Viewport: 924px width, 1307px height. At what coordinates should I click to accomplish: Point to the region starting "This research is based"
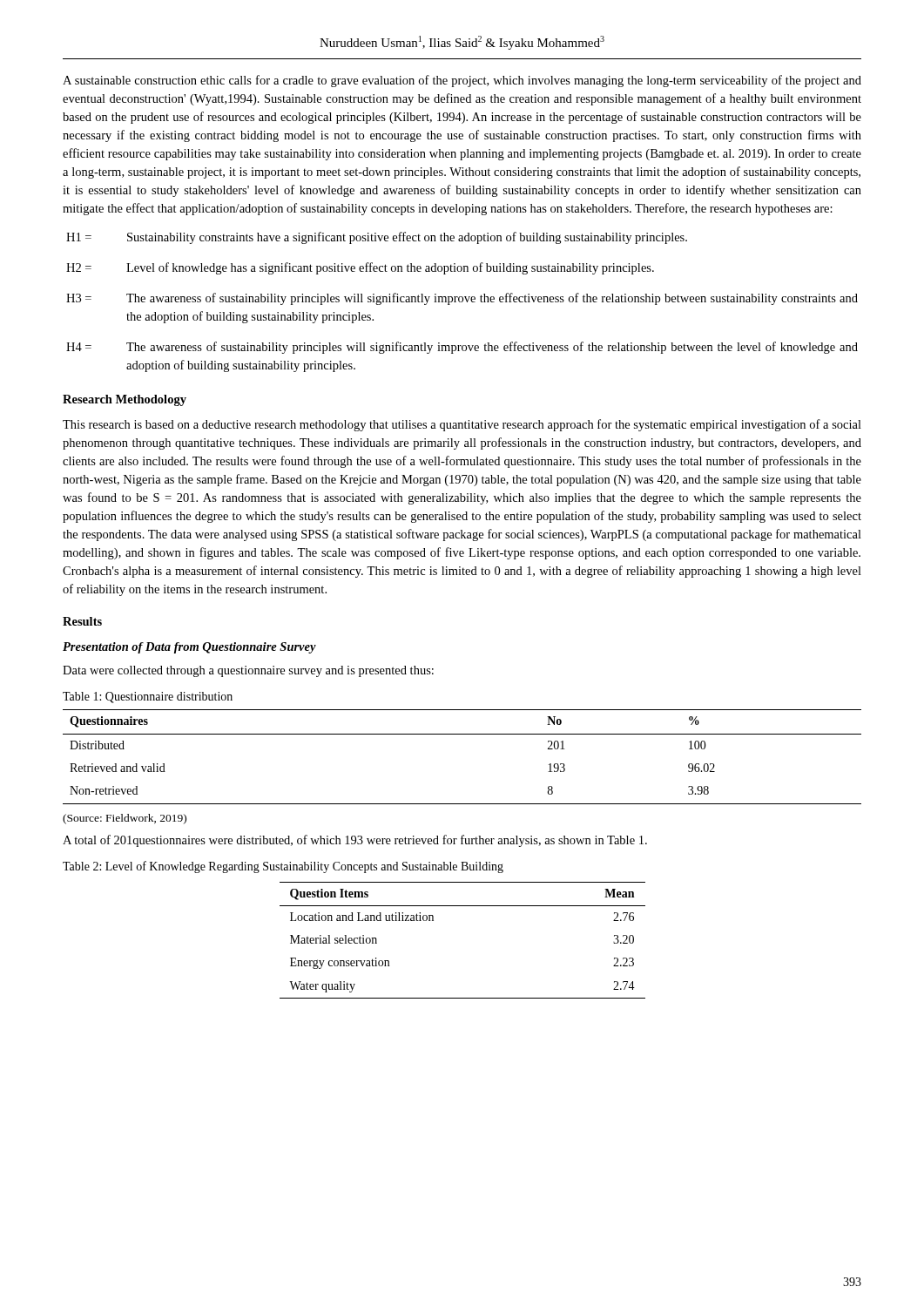(x=462, y=507)
